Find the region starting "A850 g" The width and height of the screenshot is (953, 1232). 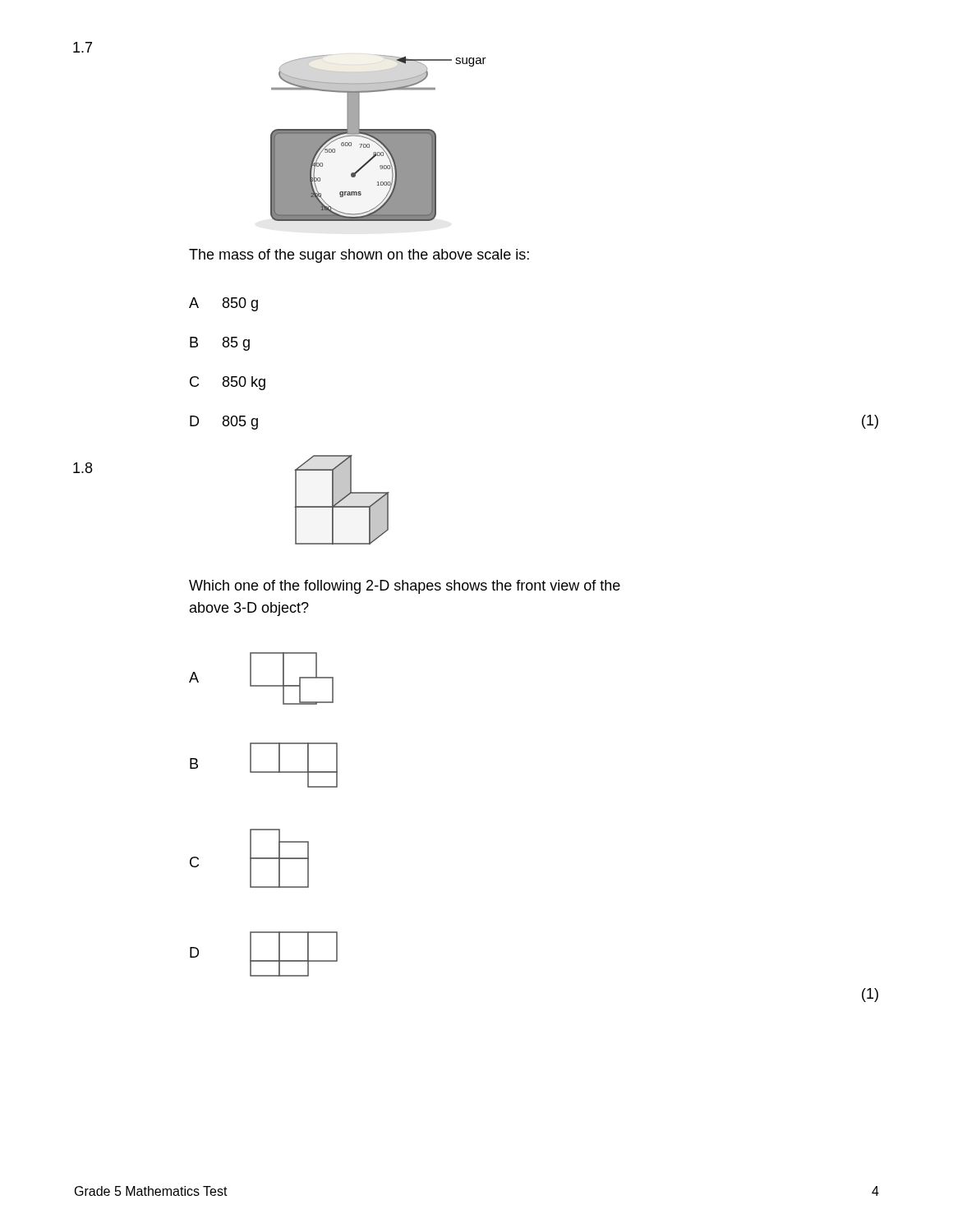click(x=224, y=303)
